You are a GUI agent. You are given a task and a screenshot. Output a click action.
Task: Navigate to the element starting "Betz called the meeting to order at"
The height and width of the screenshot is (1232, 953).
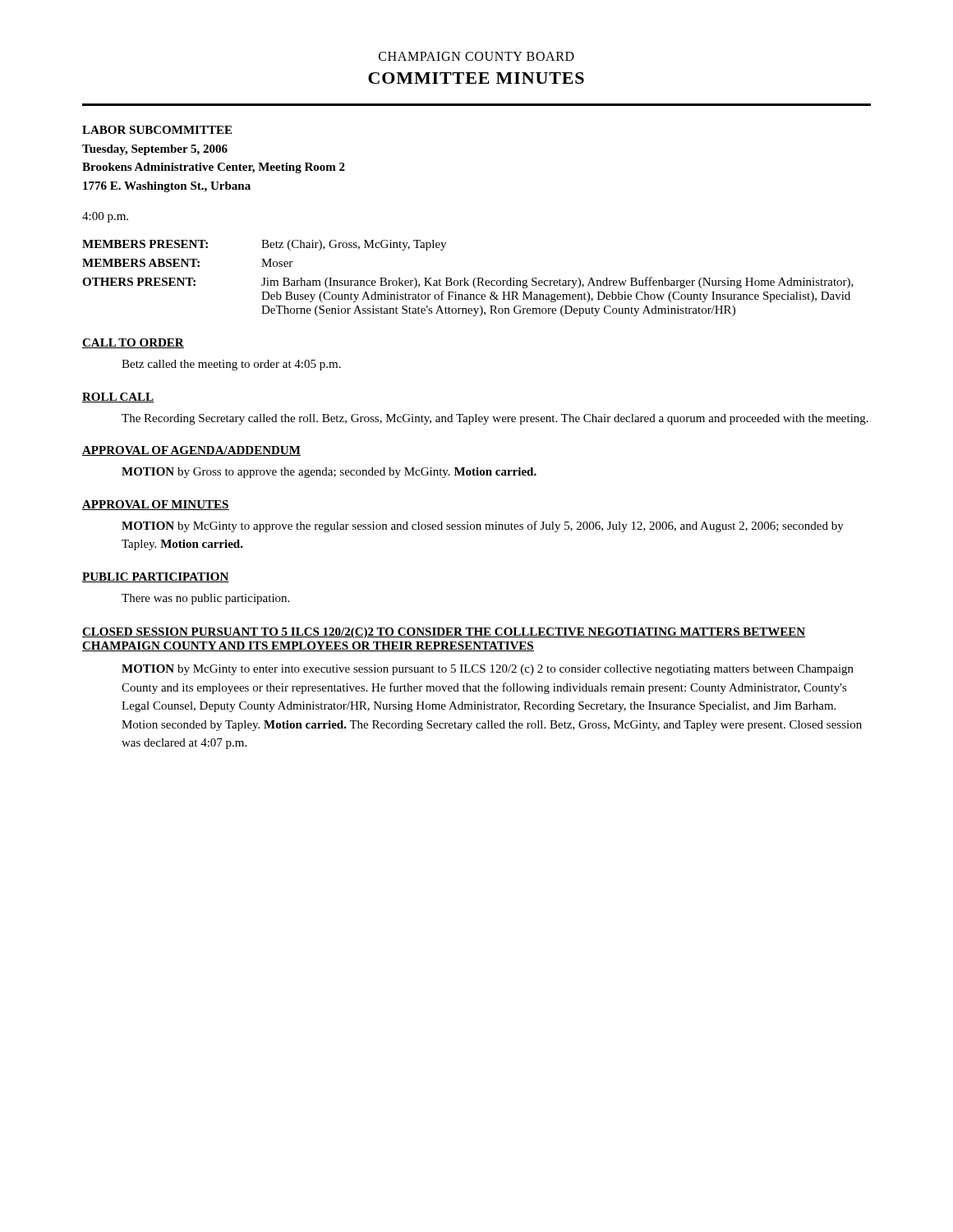(231, 364)
